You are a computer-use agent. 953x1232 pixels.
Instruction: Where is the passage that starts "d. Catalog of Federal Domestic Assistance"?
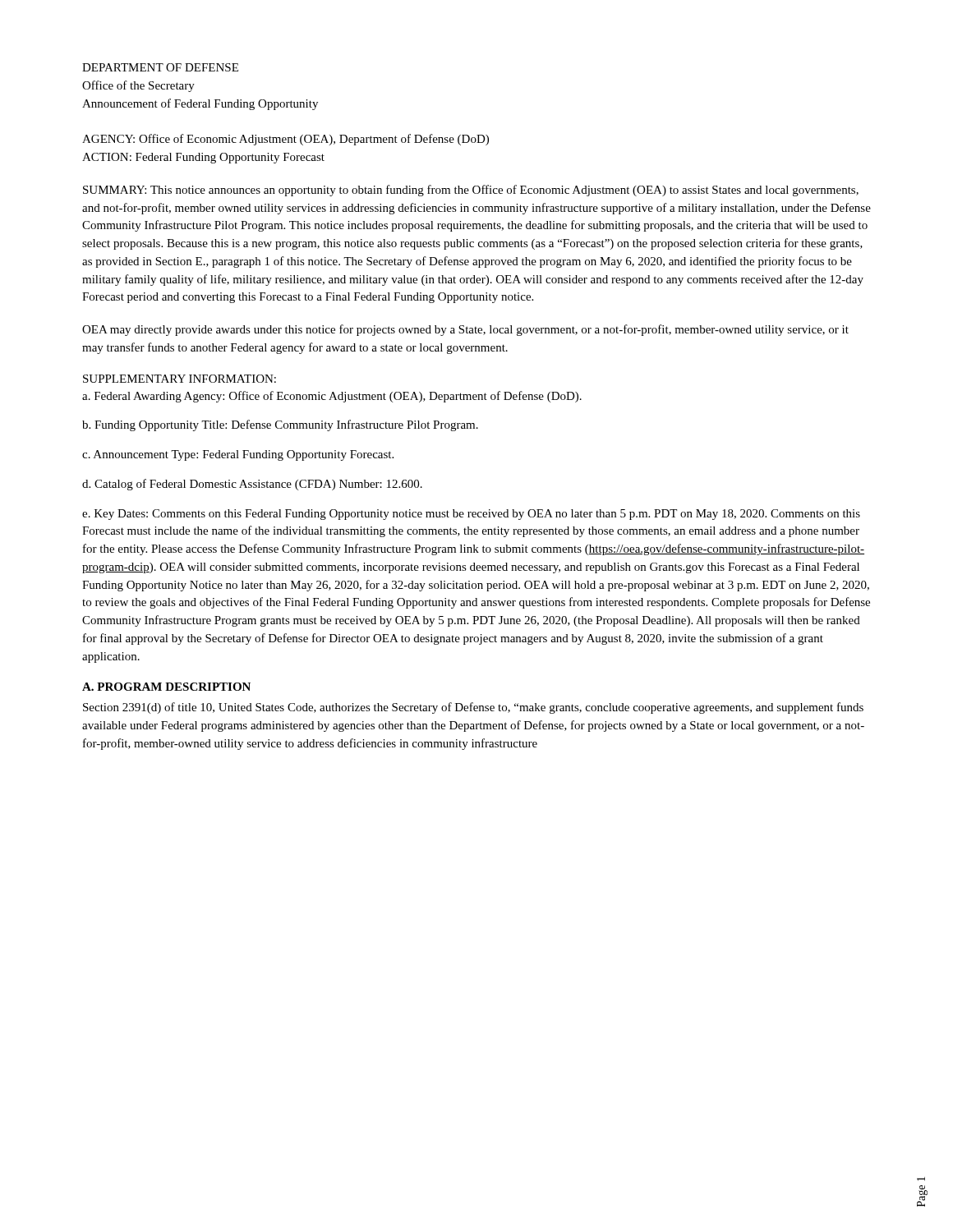(252, 484)
